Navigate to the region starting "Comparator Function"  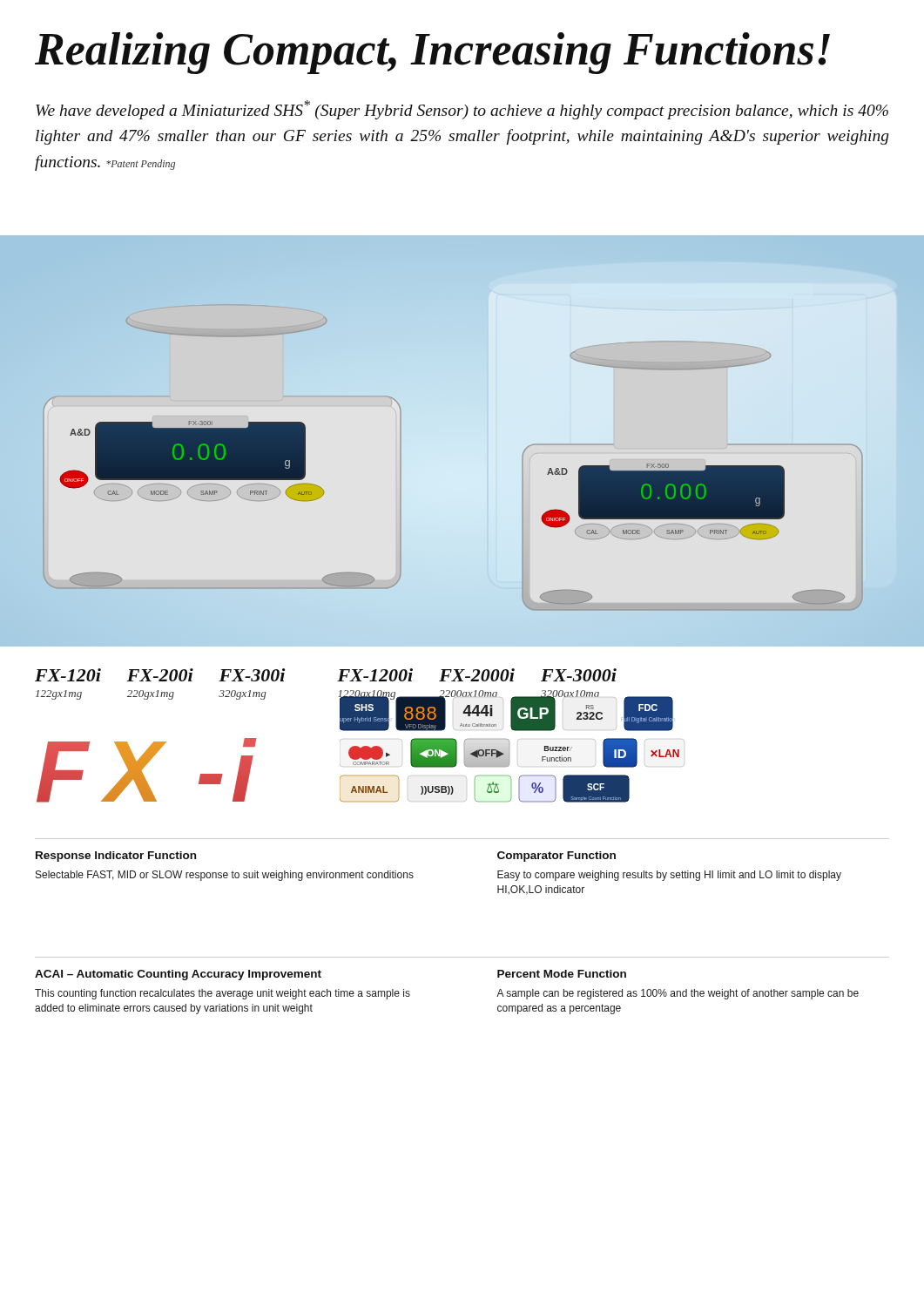pyautogui.click(x=557, y=855)
